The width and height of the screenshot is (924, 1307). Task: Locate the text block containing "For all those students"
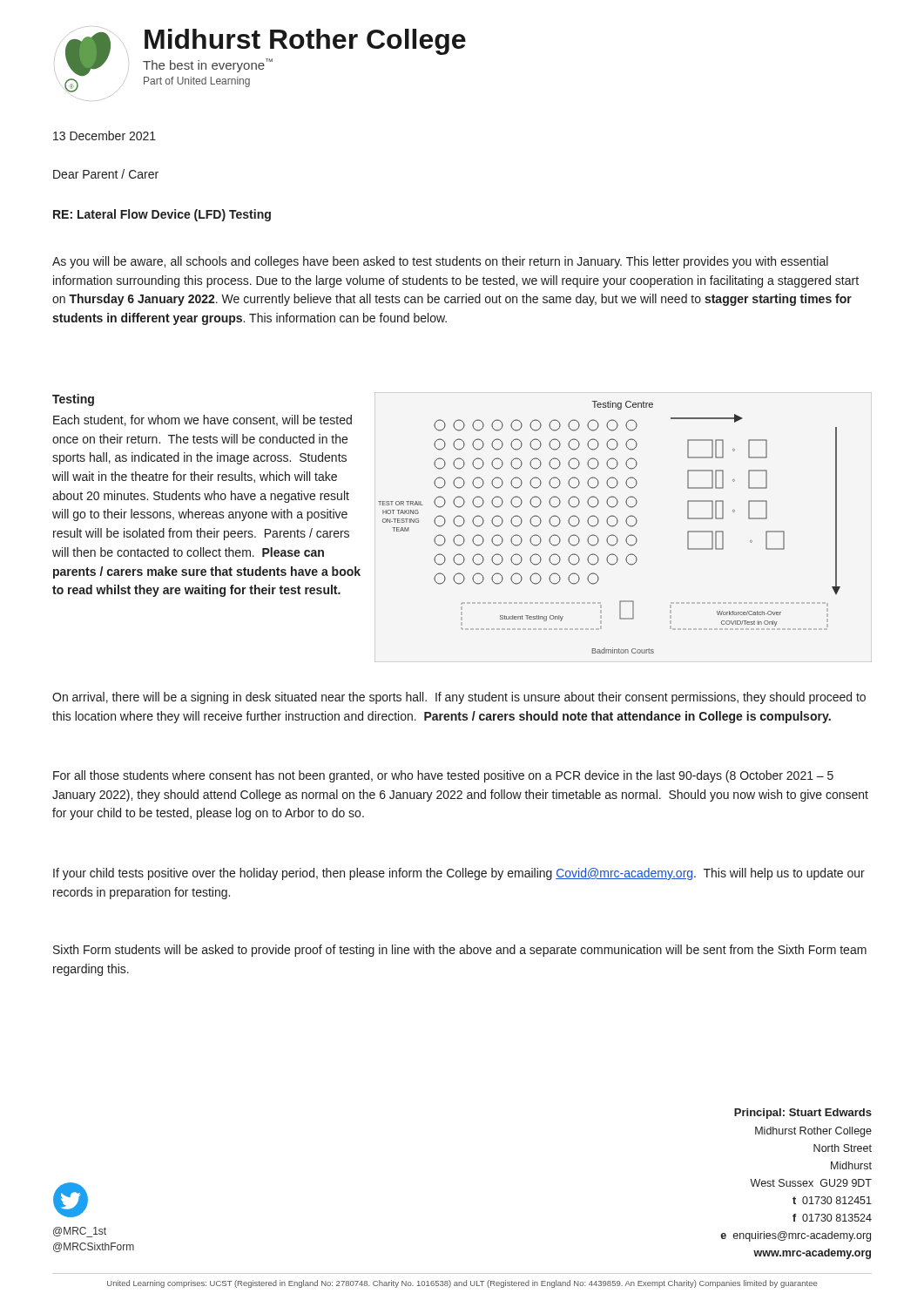(460, 794)
